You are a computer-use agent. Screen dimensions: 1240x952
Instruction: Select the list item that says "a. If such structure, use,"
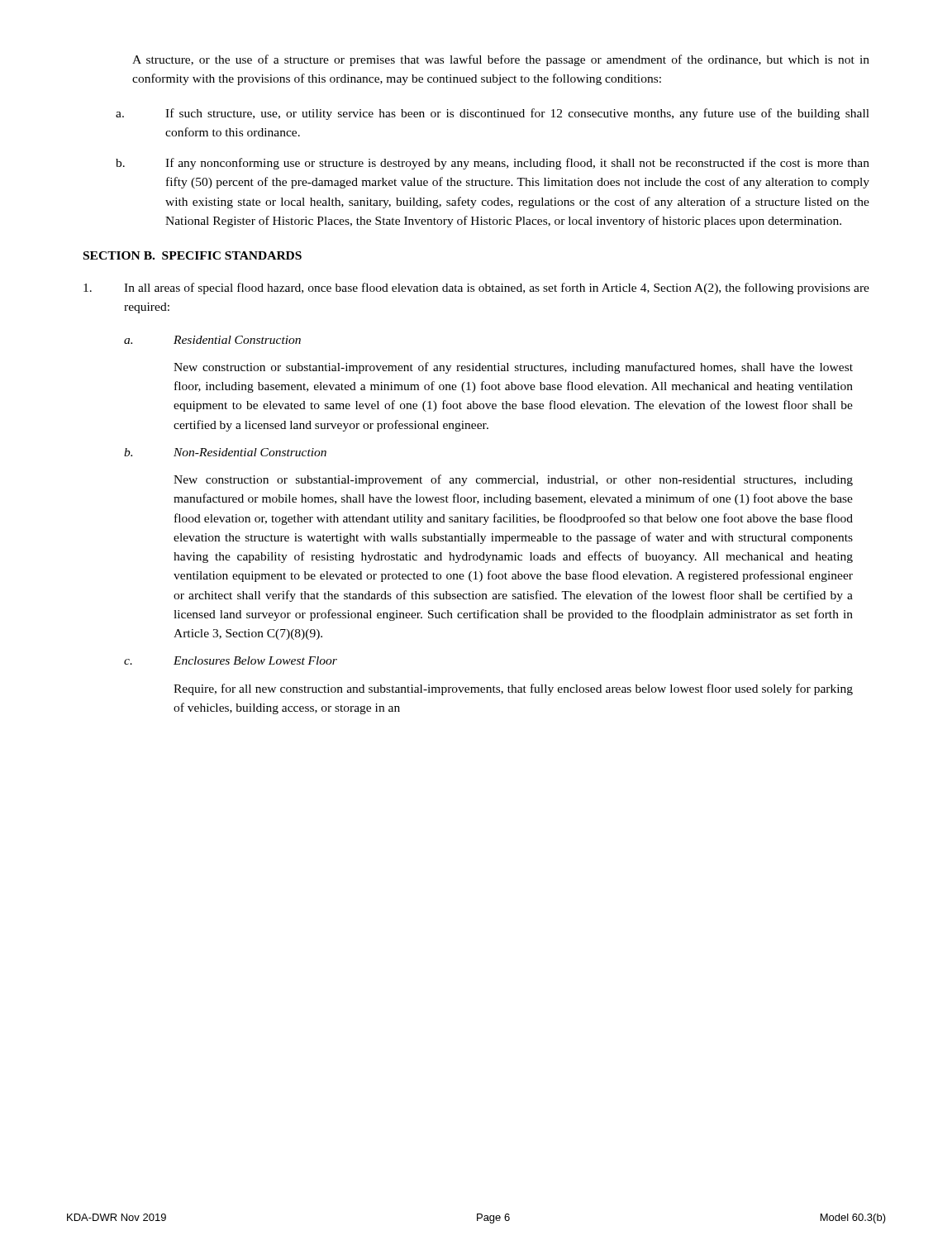pyautogui.click(x=476, y=122)
